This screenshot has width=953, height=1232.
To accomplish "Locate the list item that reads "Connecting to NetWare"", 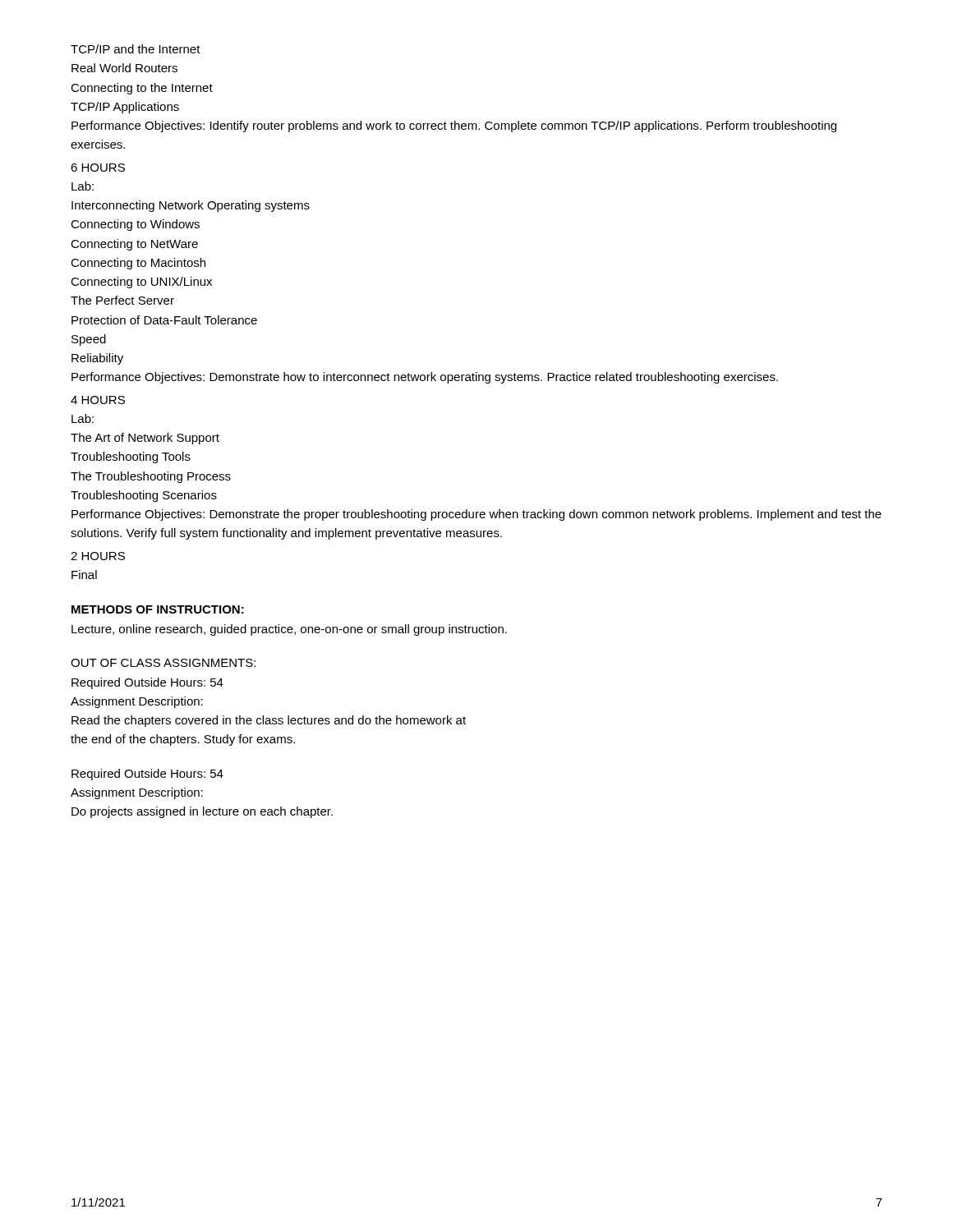I will click(134, 243).
